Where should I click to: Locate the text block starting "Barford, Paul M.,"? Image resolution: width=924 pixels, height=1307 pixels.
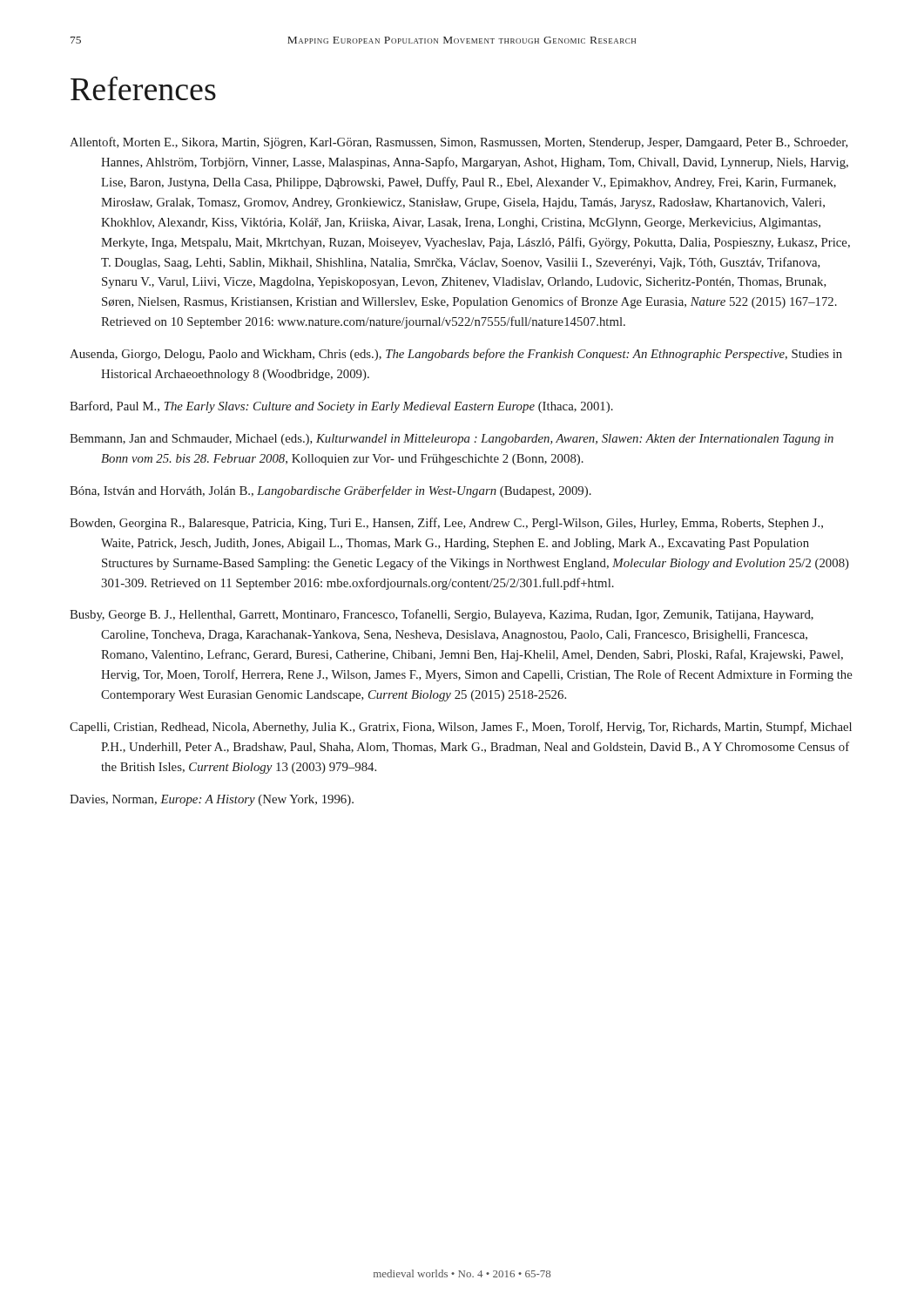[x=342, y=406]
